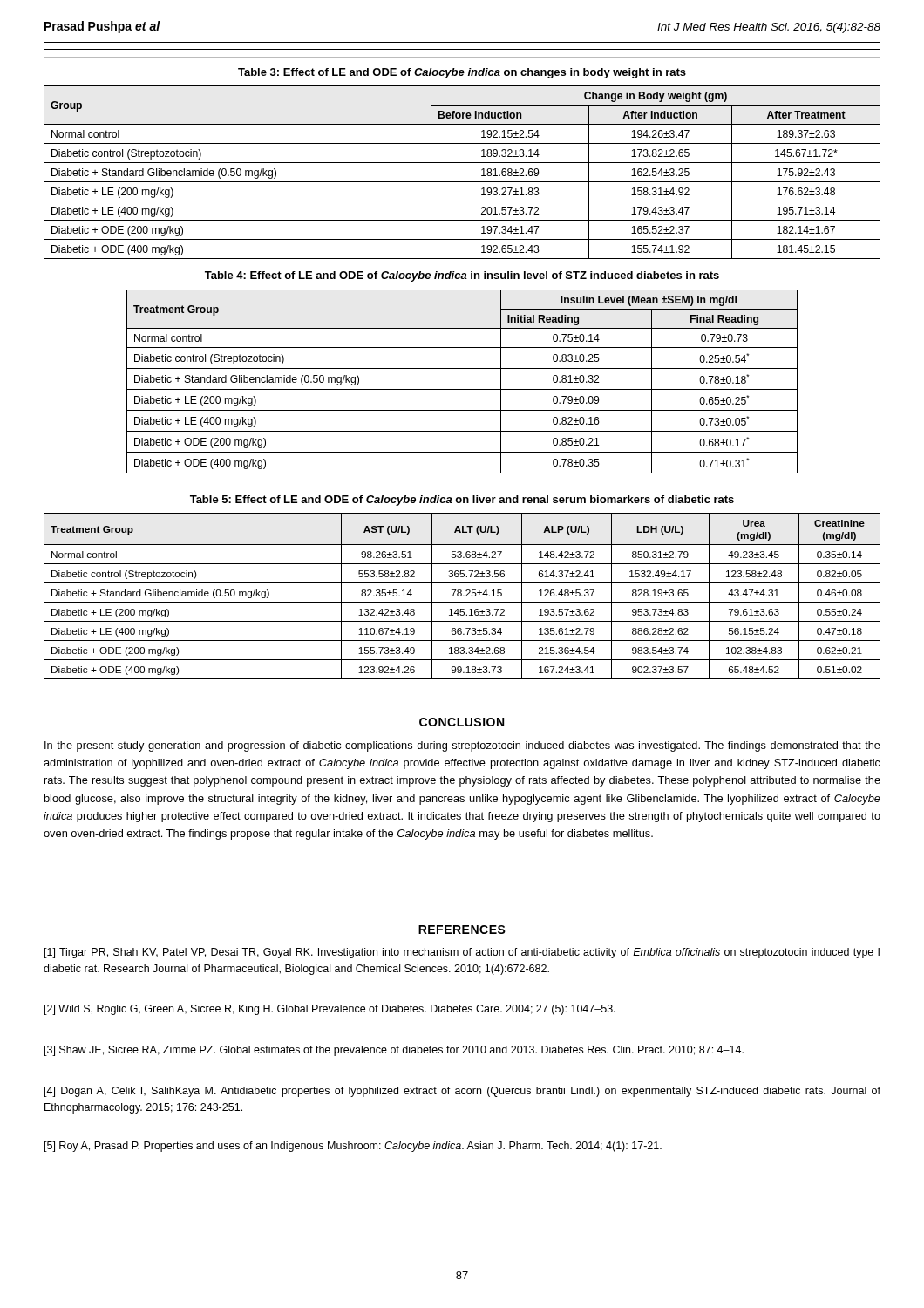The image size is (924, 1308).
Task: Locate the caption that says "Table 3: Effect of LE and"
Action: click(x=462, y=72)
